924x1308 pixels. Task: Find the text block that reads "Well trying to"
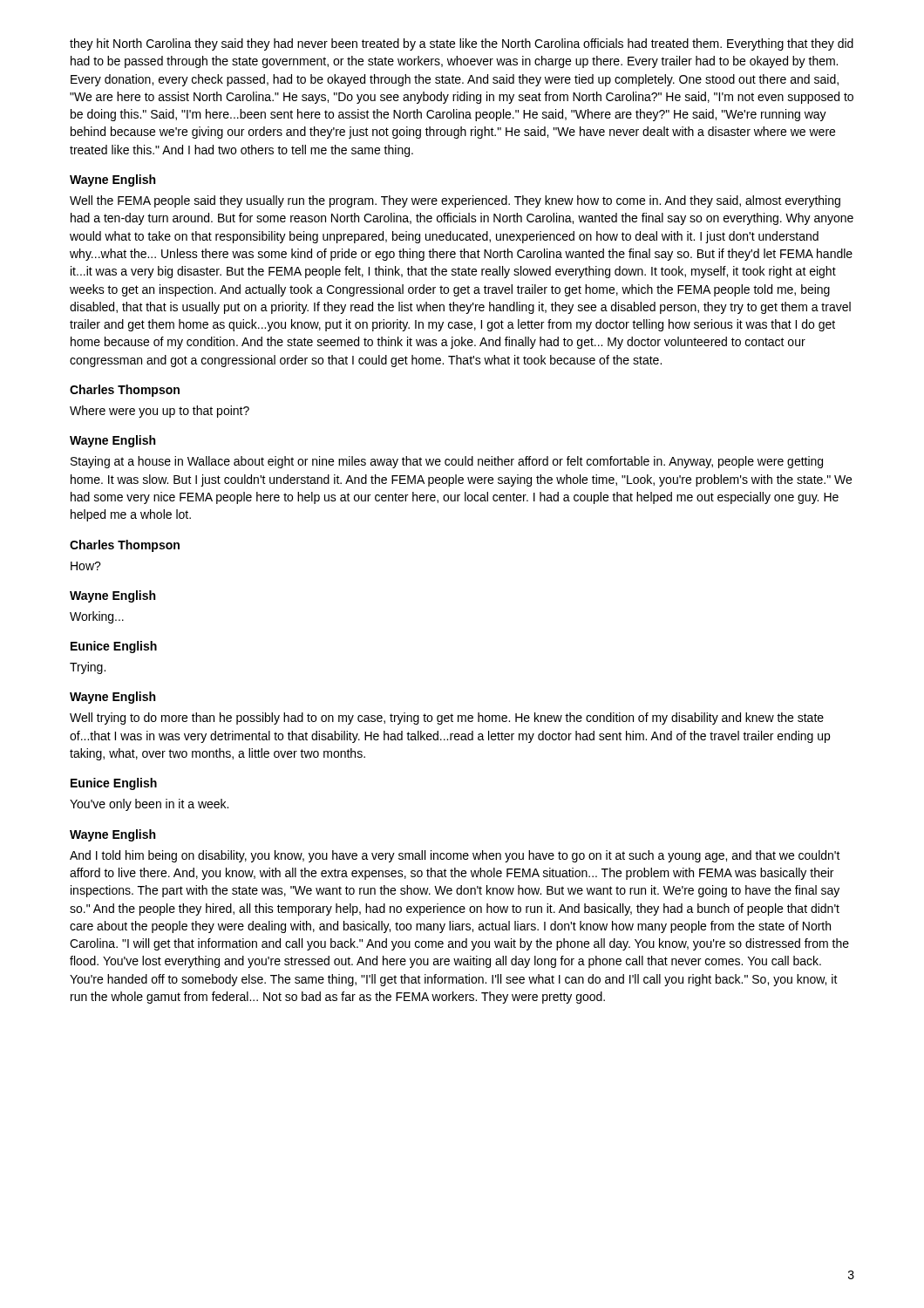click(450, 736)
